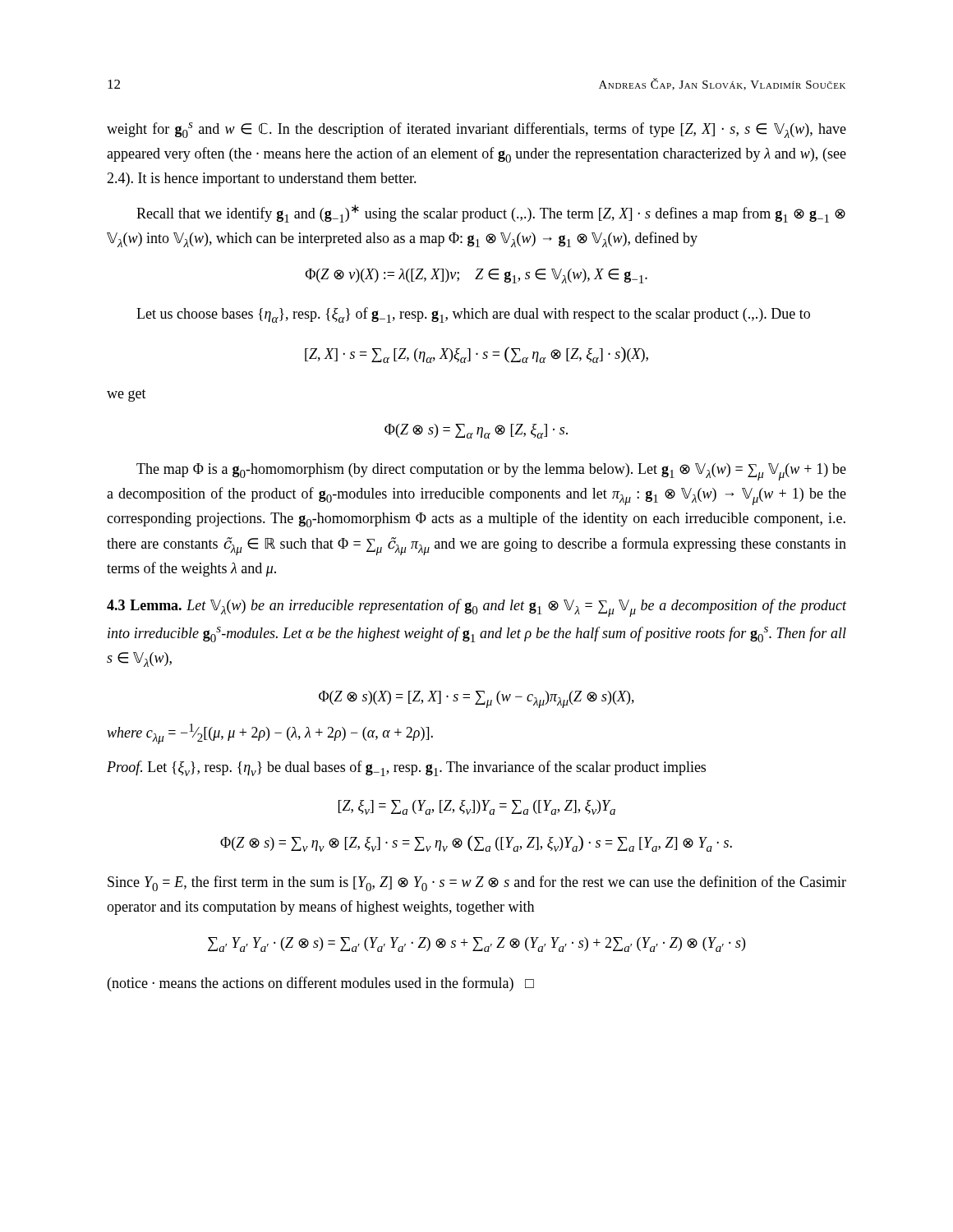Click the passage that begins "(notice · means the actions on different modules"
The height and width of the screenshot is (1232, 953).
(x=476, y=983)
